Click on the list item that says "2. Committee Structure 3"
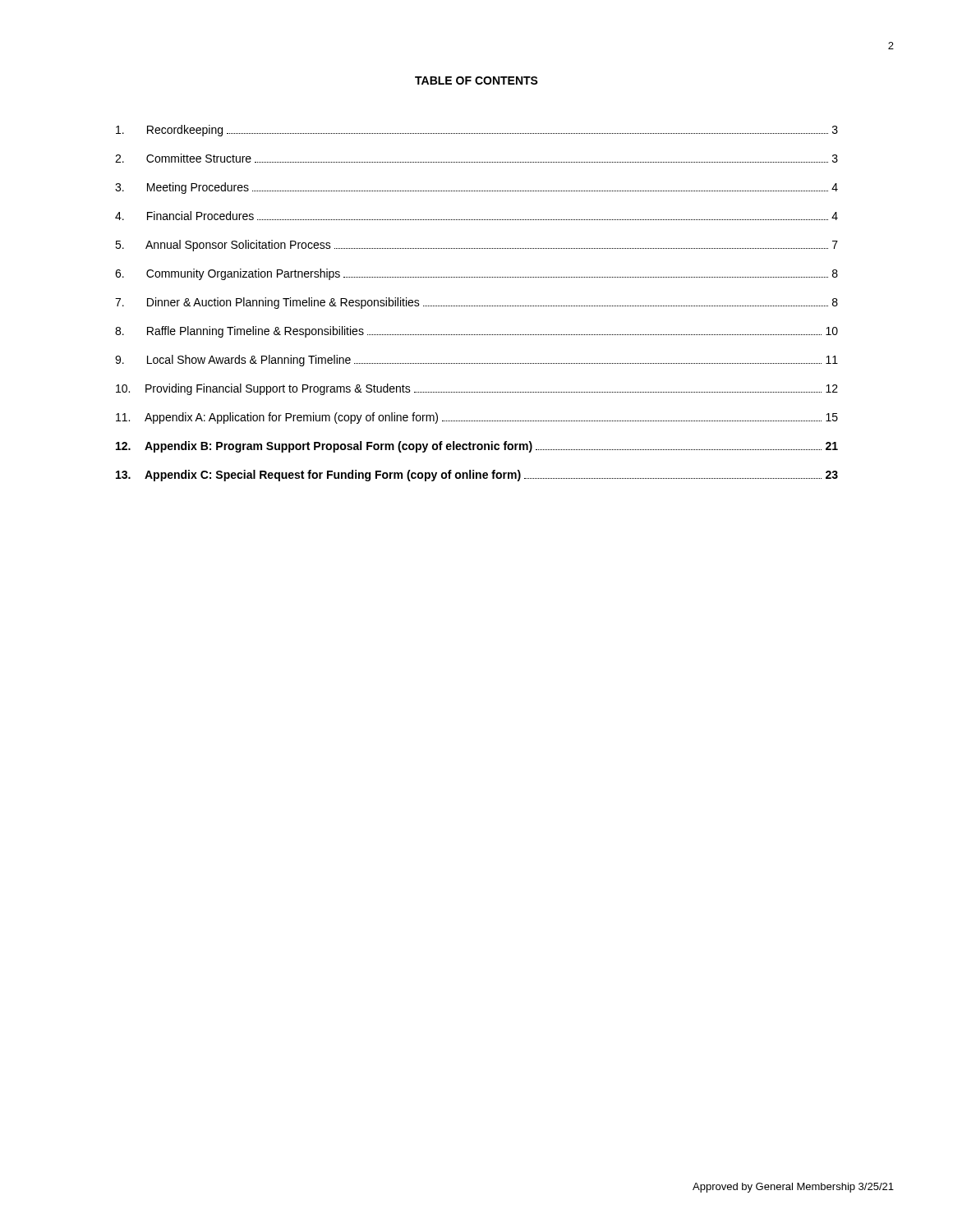This screenshot has height=1232, width=953. (476, 158)
